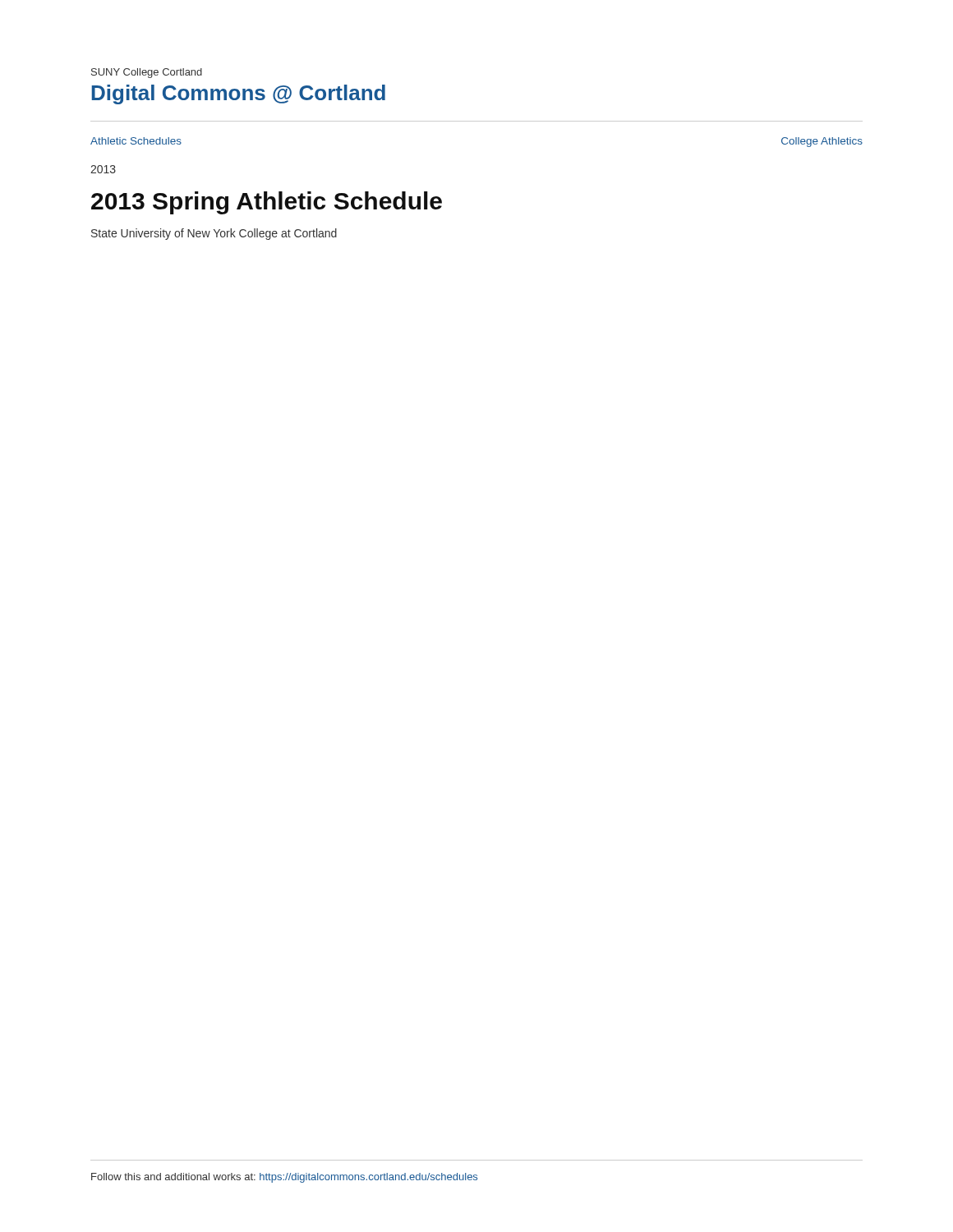This screenshot has width=953, height=1232.
Task: Point to "SUNY College Cortland"
Action: tap(146, 72)
